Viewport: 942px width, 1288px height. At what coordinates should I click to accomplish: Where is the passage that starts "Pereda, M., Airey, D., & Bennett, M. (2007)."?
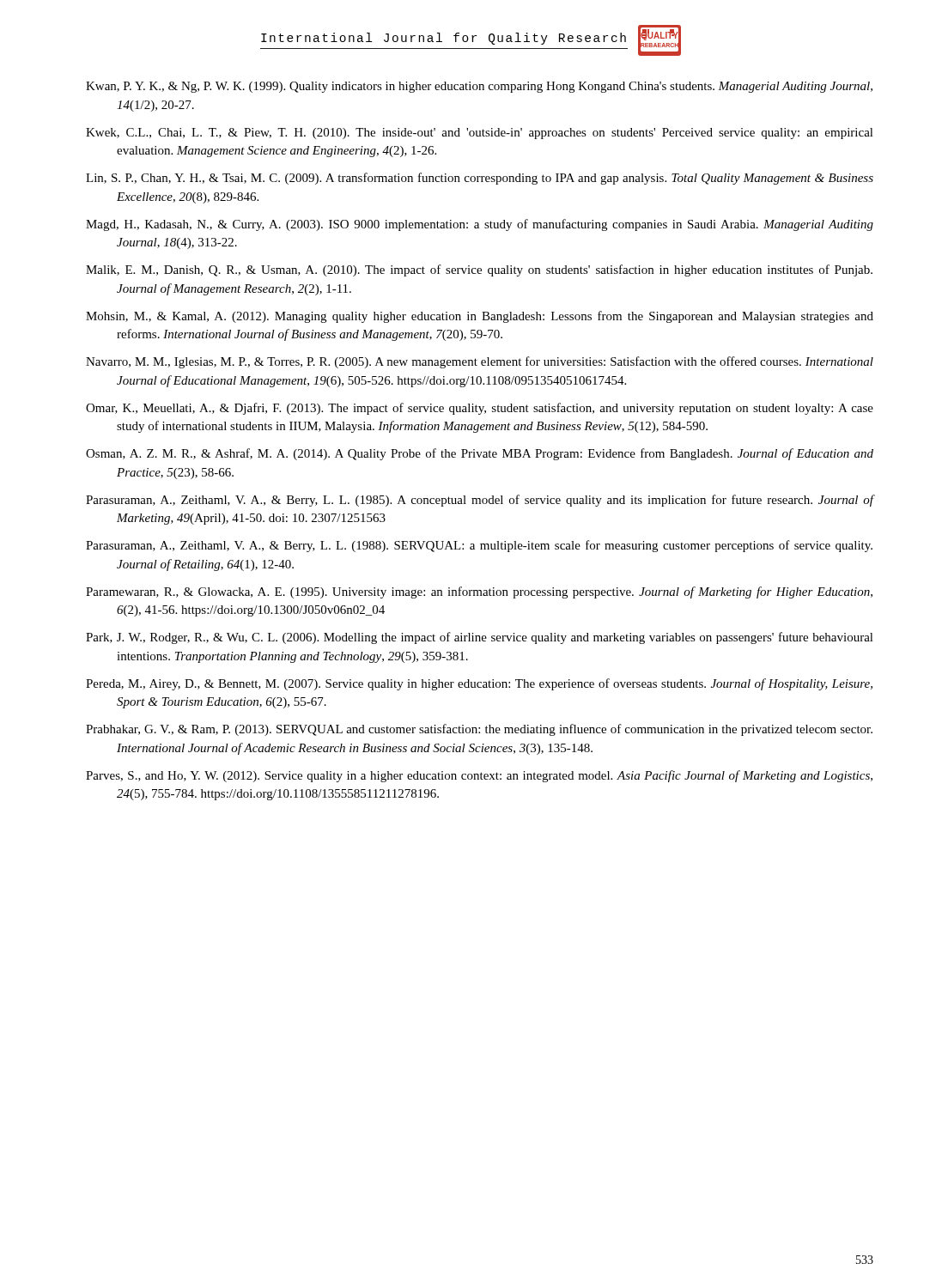coord(480,692)
